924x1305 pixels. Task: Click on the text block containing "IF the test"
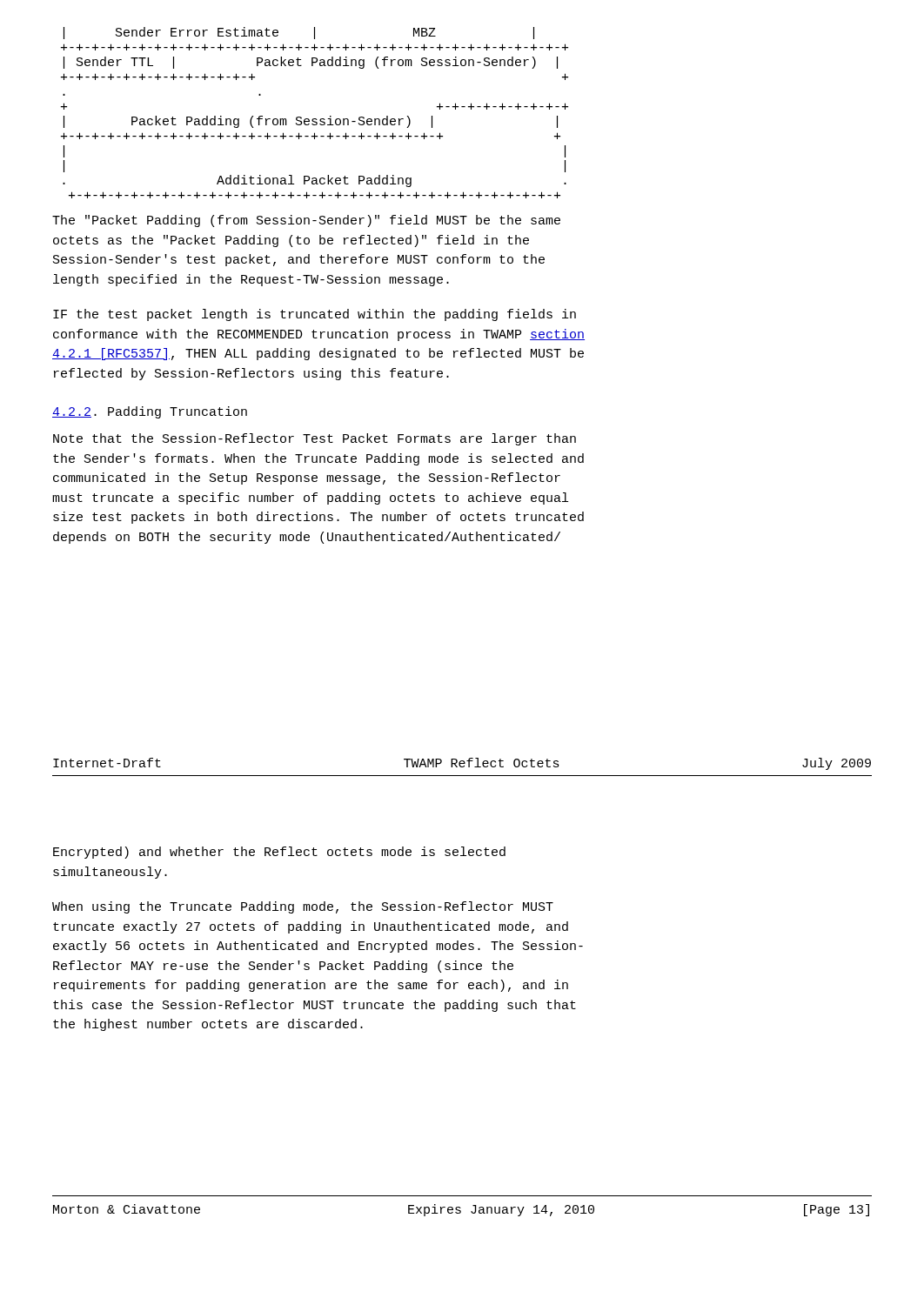319,345
